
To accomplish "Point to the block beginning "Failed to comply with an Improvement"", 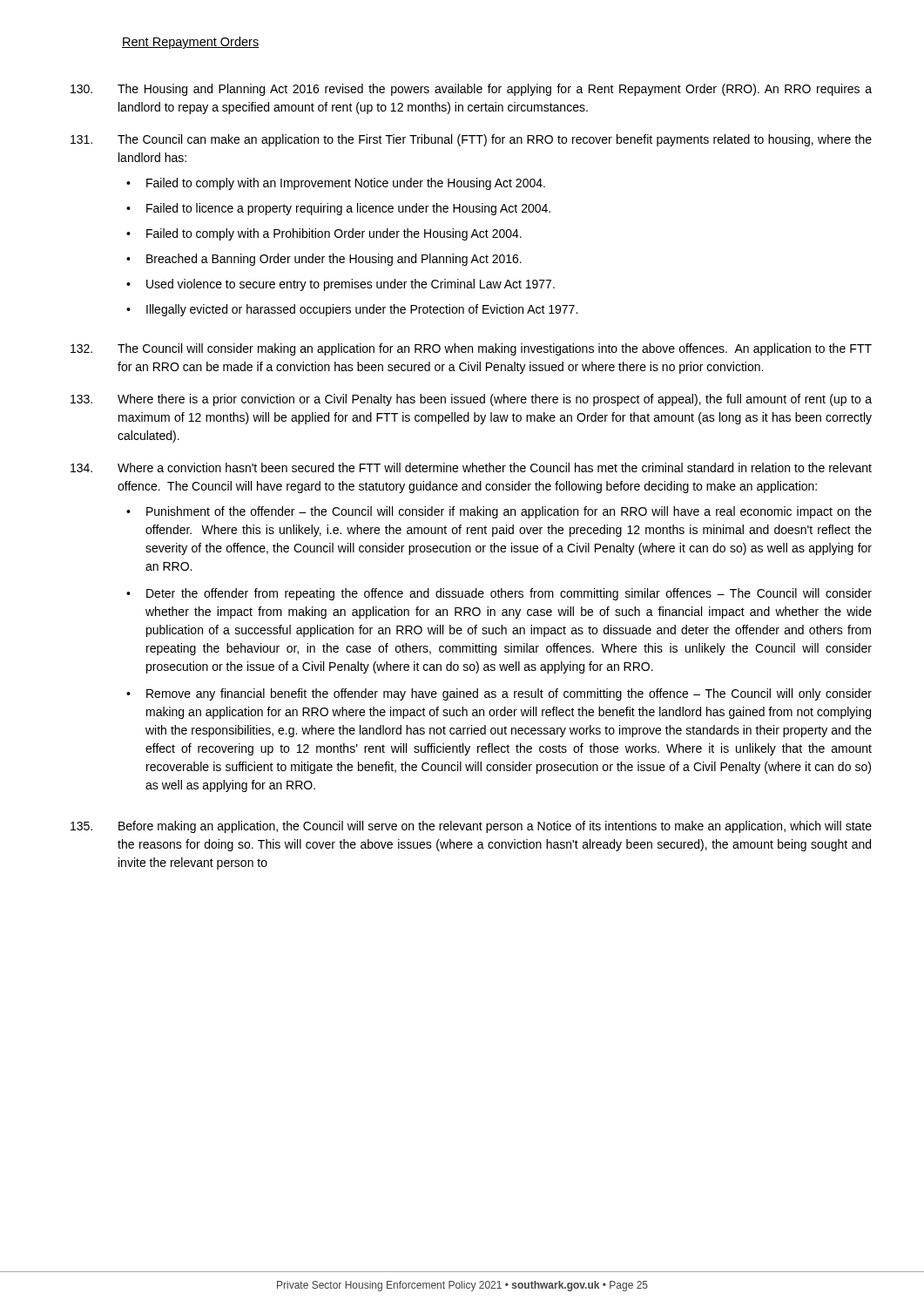I will (346, 183).
